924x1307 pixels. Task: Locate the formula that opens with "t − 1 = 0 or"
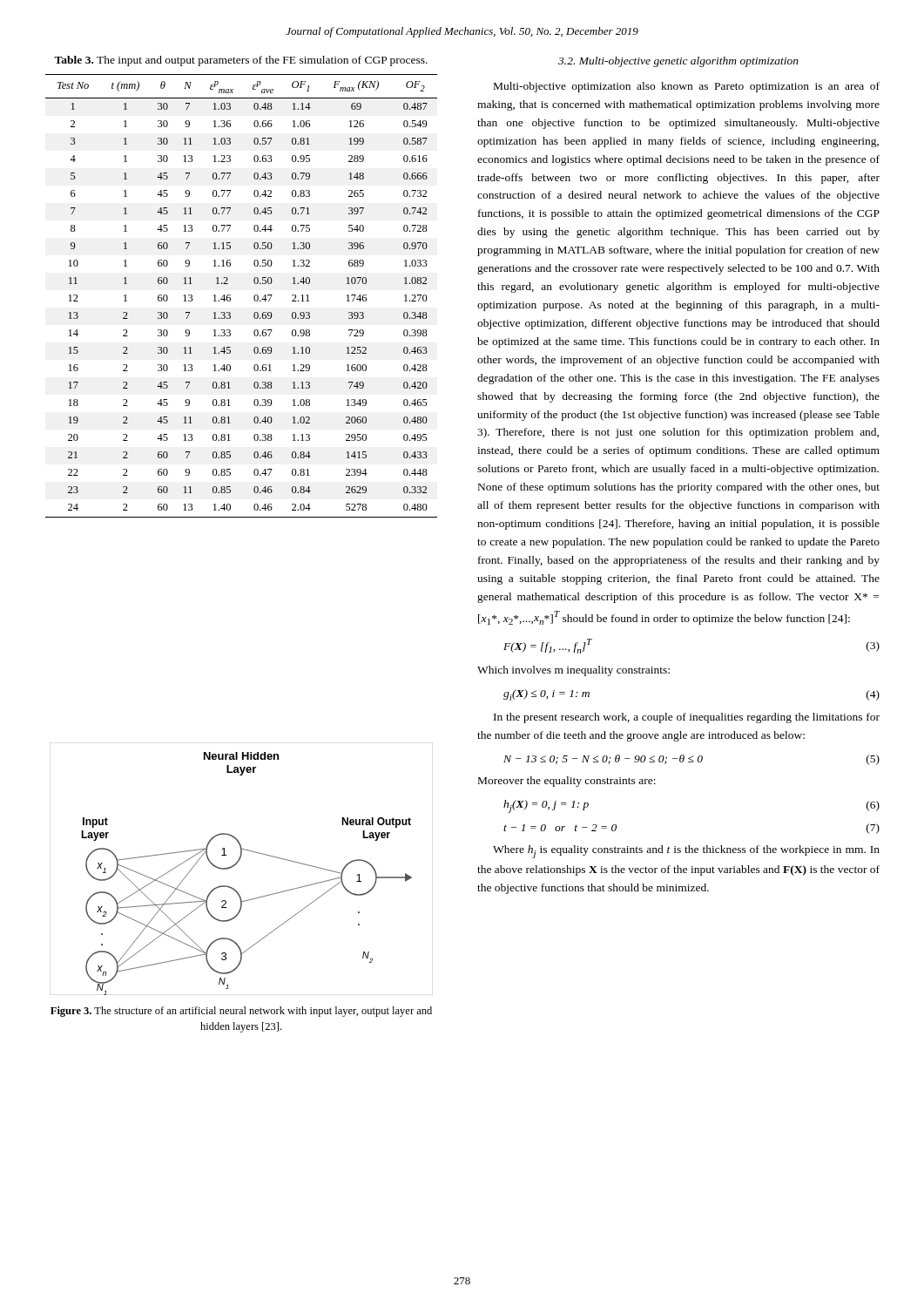tap(560, 828)
